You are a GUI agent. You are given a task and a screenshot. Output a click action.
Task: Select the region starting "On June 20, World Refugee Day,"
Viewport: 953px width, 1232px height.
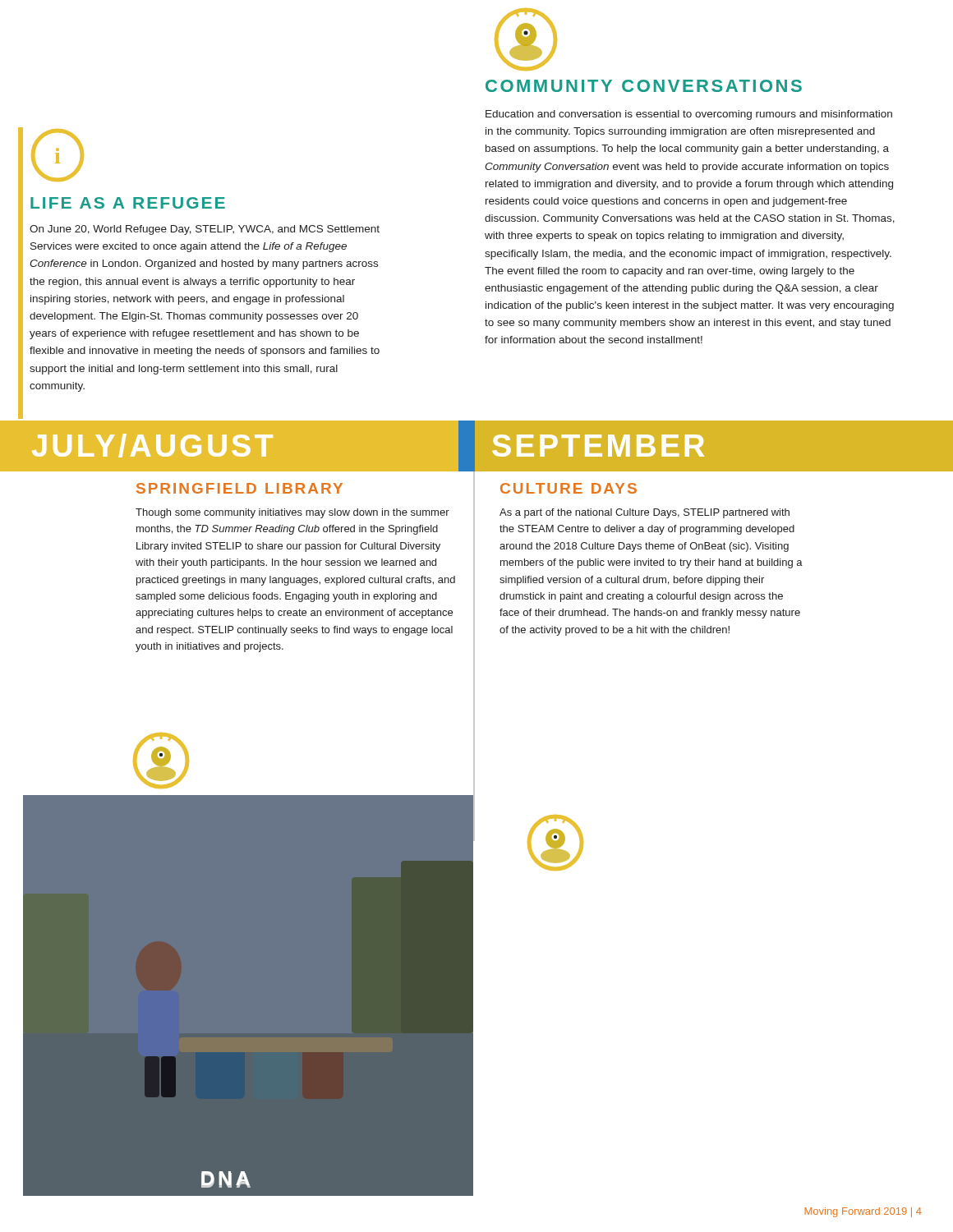point(206,307)
